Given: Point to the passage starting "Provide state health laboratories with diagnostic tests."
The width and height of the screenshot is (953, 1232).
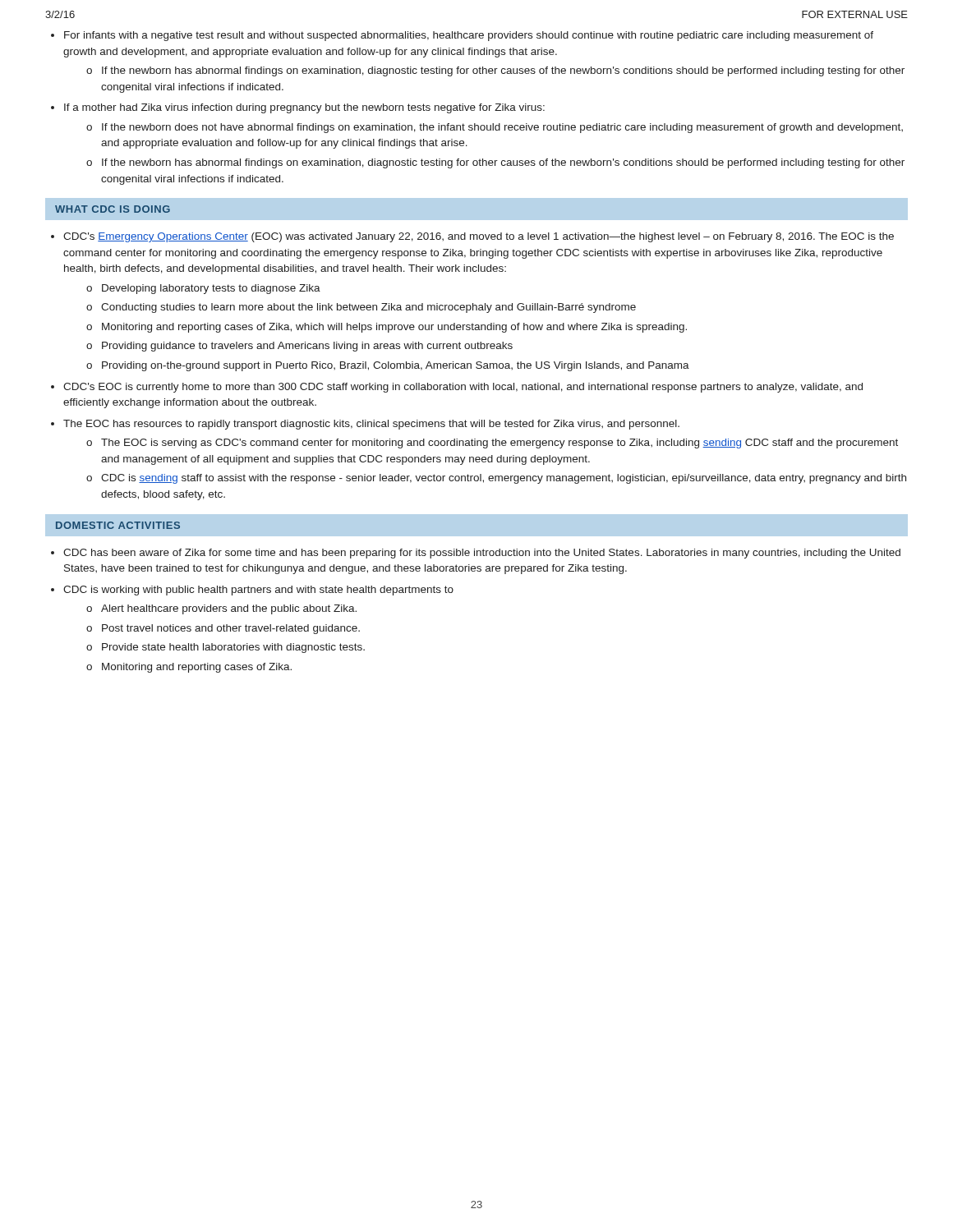Looking at the screenshot, I should pyautogui.click(x=233, y=647).
